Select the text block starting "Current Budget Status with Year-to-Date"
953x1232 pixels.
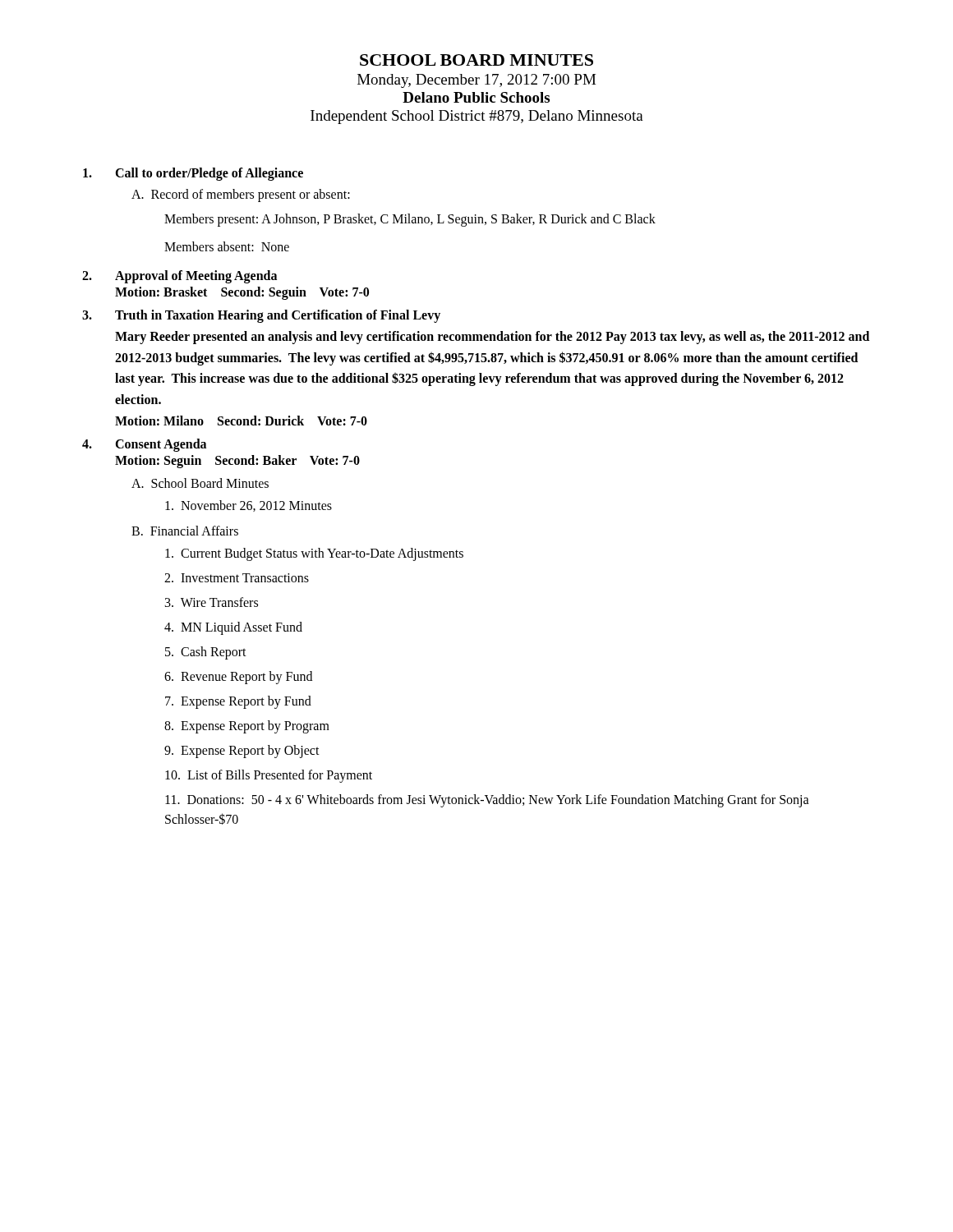click(x=314, y=553)
